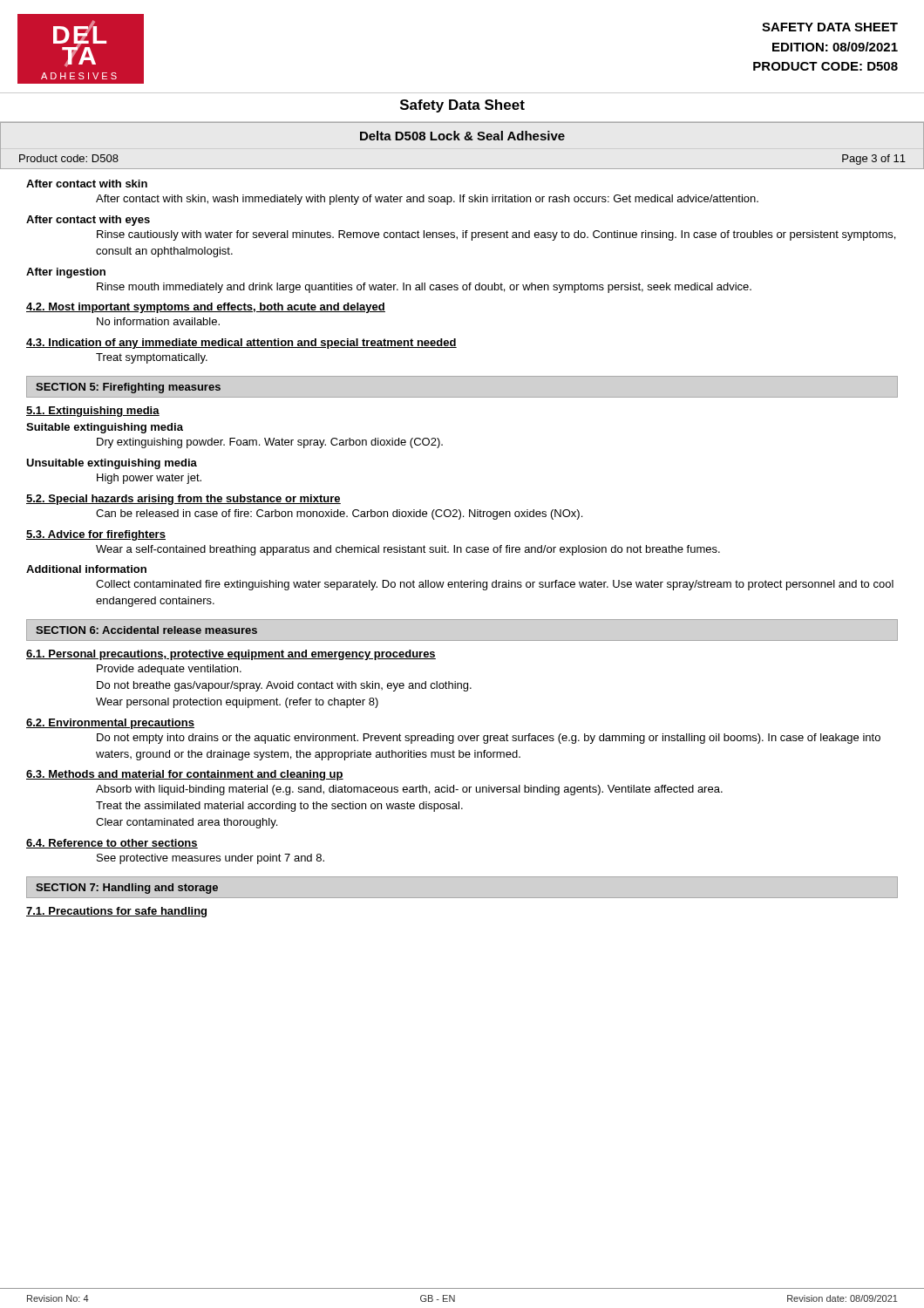Click the passage that begins "Provide adequate ventilation. Do not"
924x1308 pixels.
tap(284, 685)
